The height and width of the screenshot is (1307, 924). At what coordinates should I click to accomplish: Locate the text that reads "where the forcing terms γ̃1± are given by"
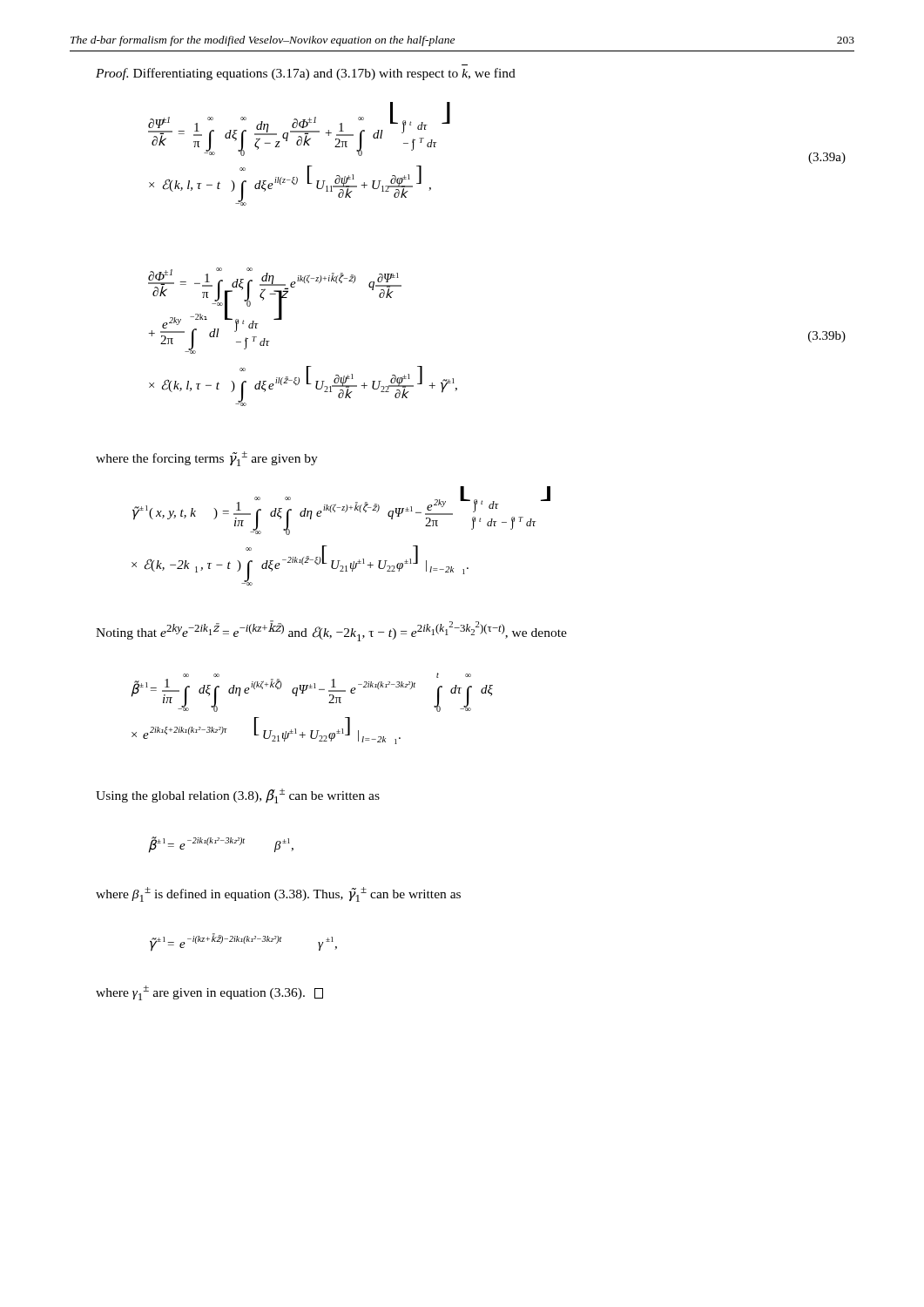(207, 458)
